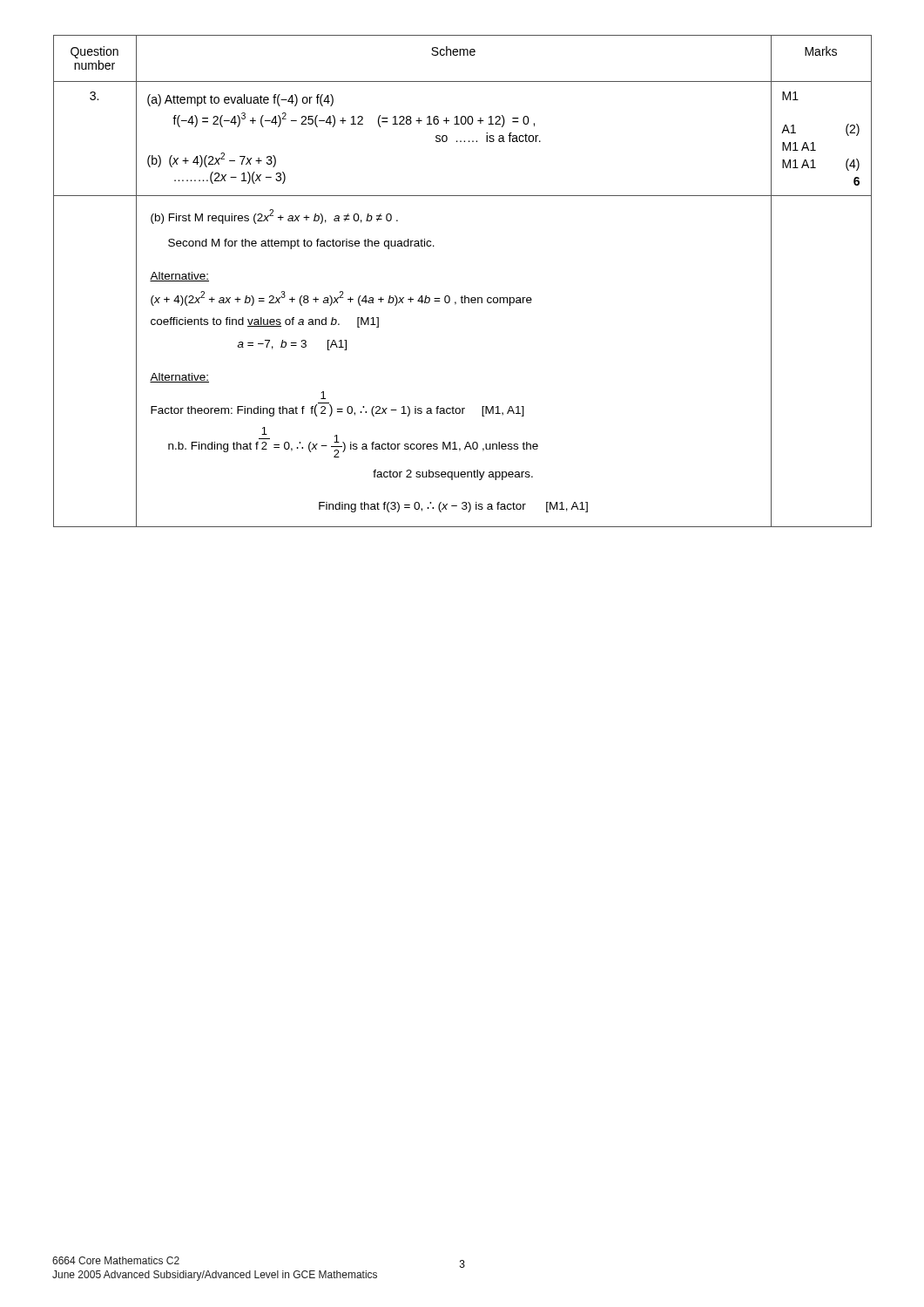Select the table that reads "Questionnumber"
Image resolution: width=924 pixels, height=1307 pixels.
(x=94, y=58)
